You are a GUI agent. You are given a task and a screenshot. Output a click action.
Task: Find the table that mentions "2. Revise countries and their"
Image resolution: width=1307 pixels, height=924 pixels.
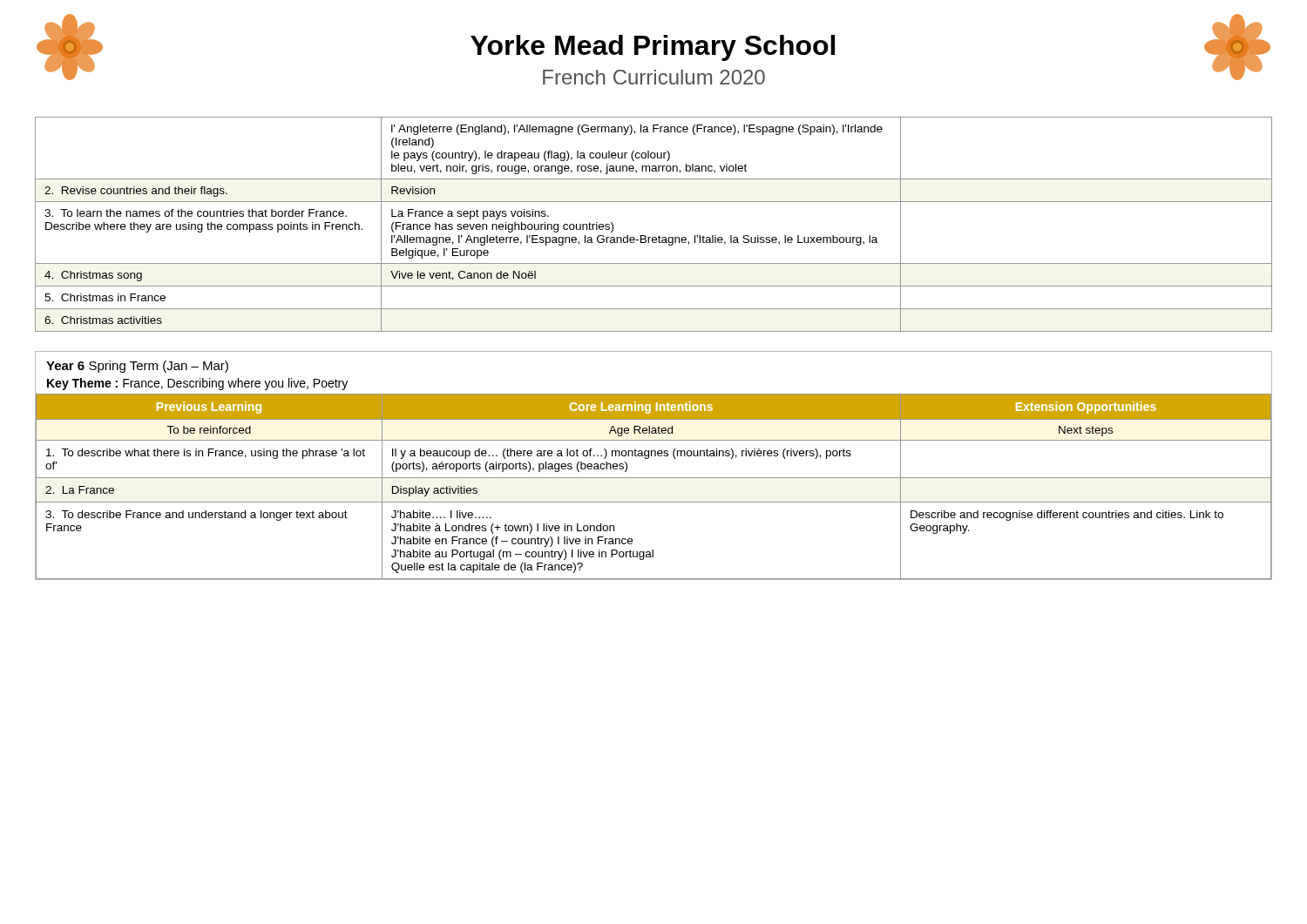[x=654, y=224]
